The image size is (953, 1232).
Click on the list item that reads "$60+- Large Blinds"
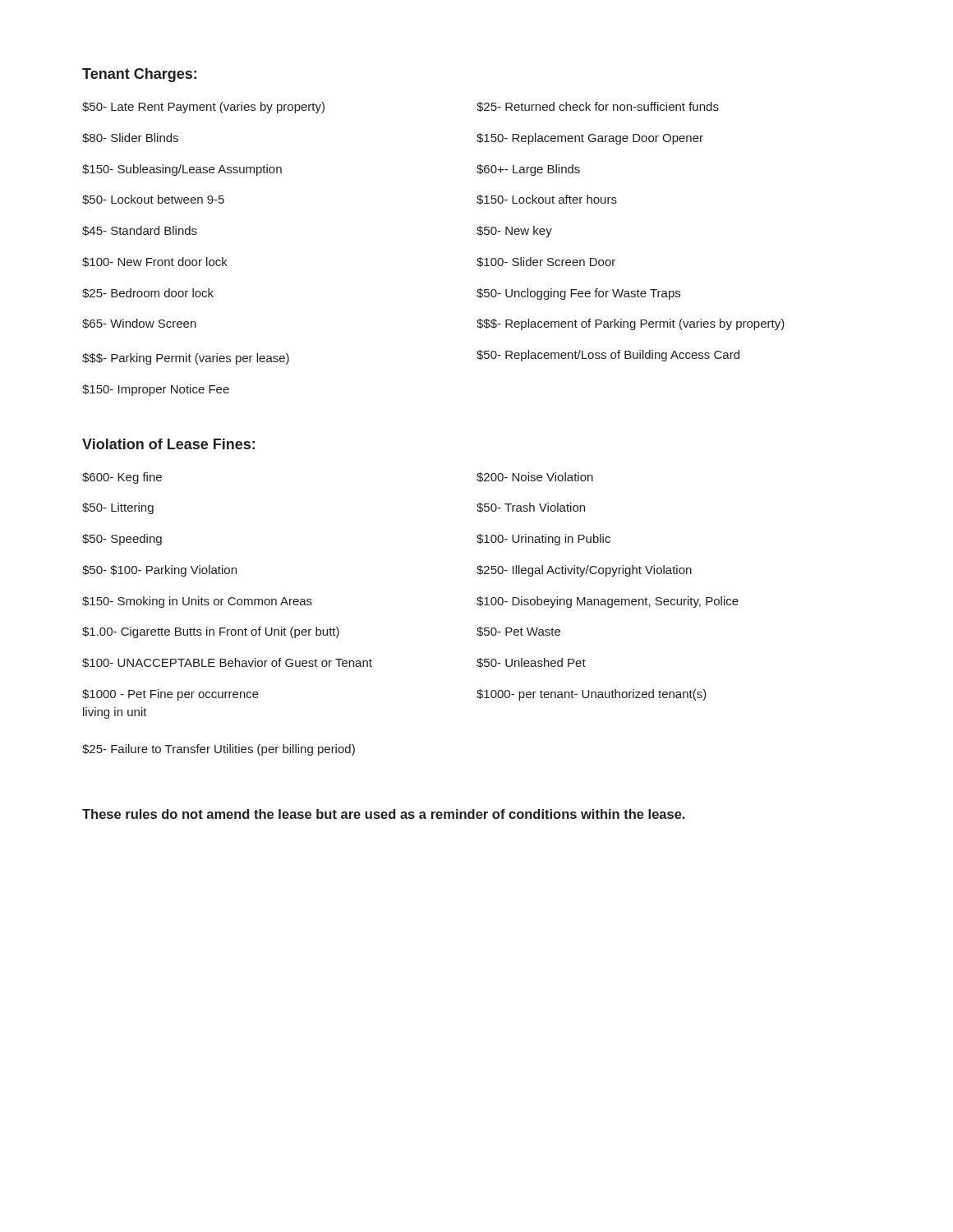pos(528,168)
